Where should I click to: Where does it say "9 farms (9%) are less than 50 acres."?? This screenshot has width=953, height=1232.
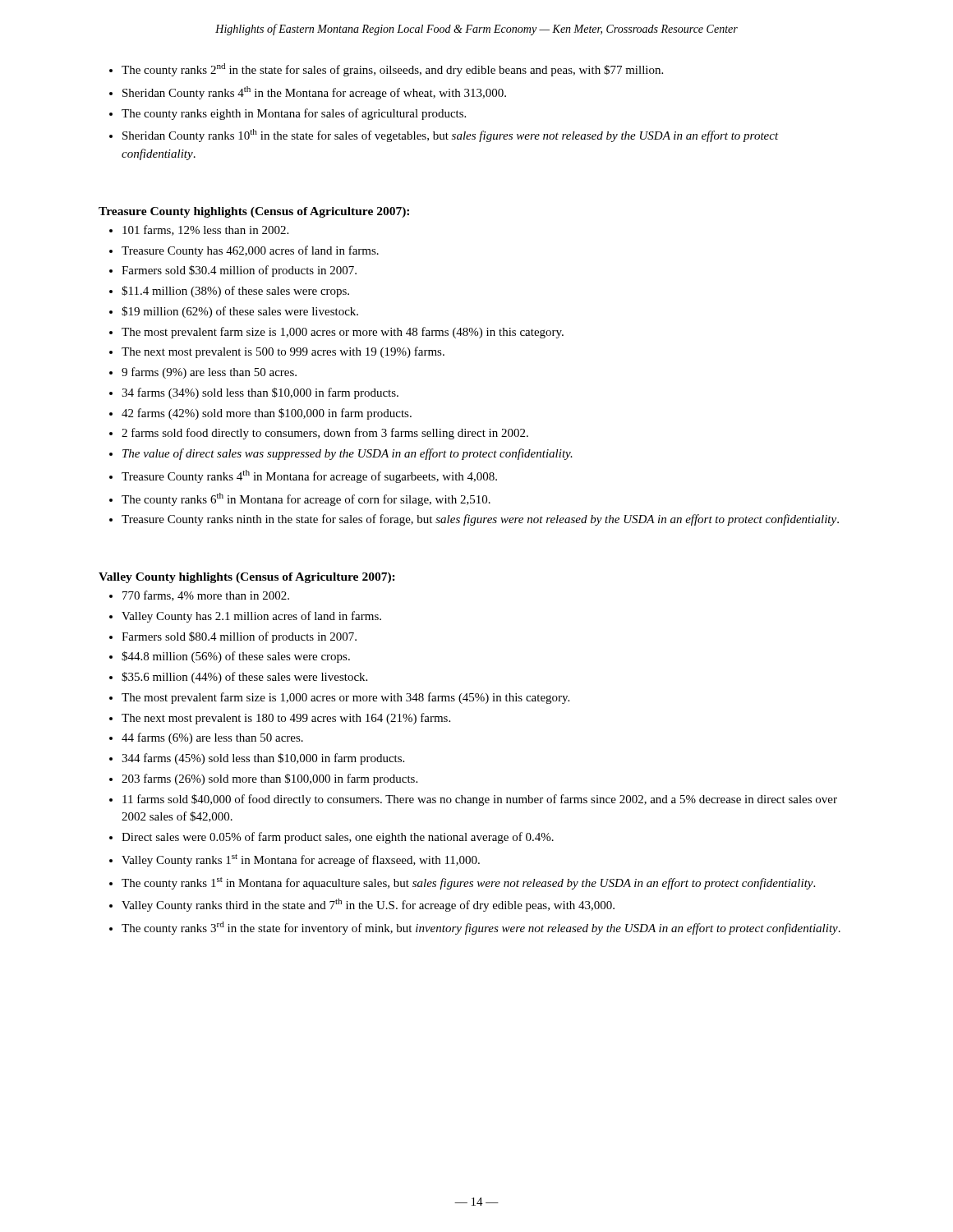click(x=210, y=372)
